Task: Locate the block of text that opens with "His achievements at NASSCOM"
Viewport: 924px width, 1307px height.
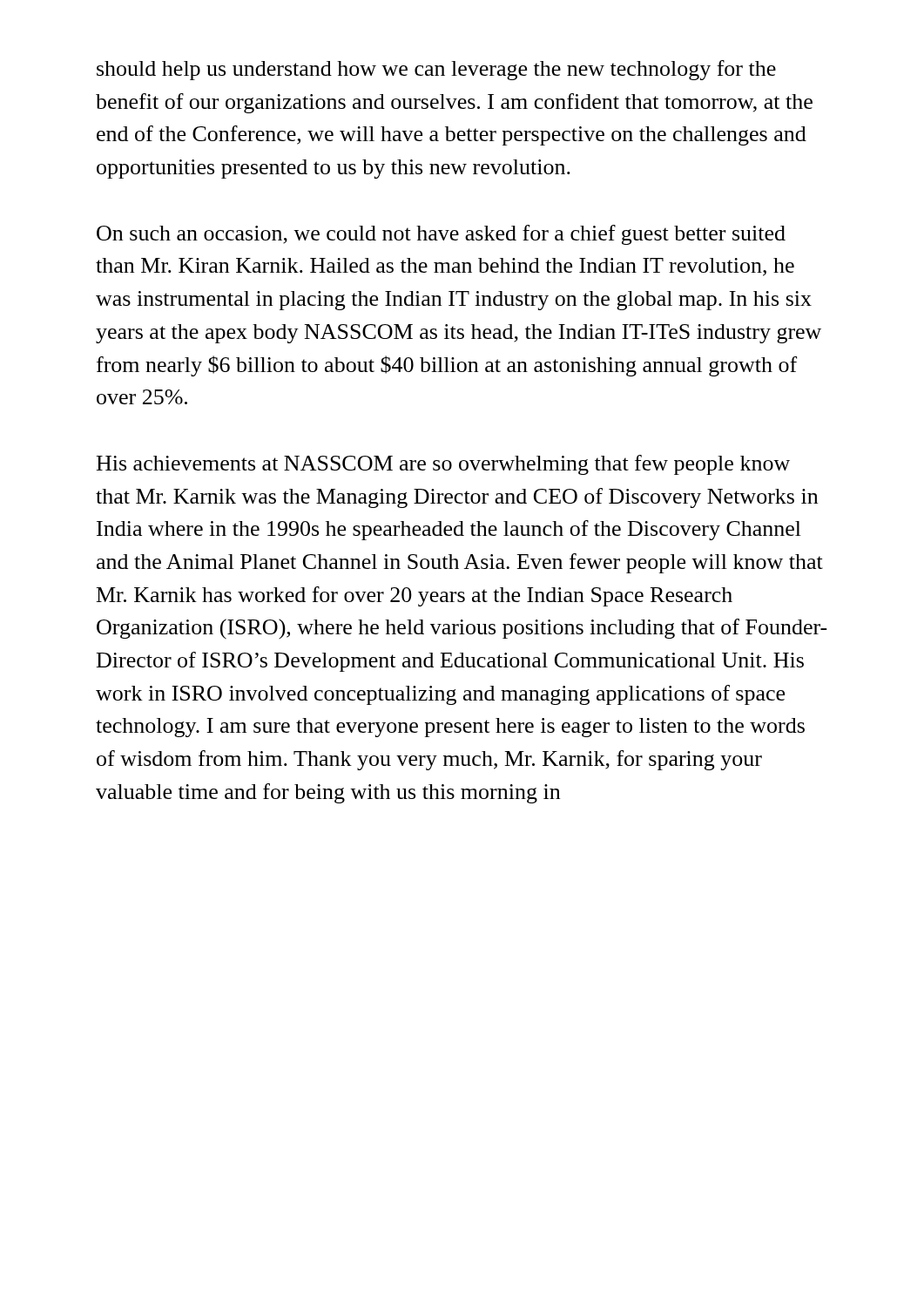Action: pos(462,627)
